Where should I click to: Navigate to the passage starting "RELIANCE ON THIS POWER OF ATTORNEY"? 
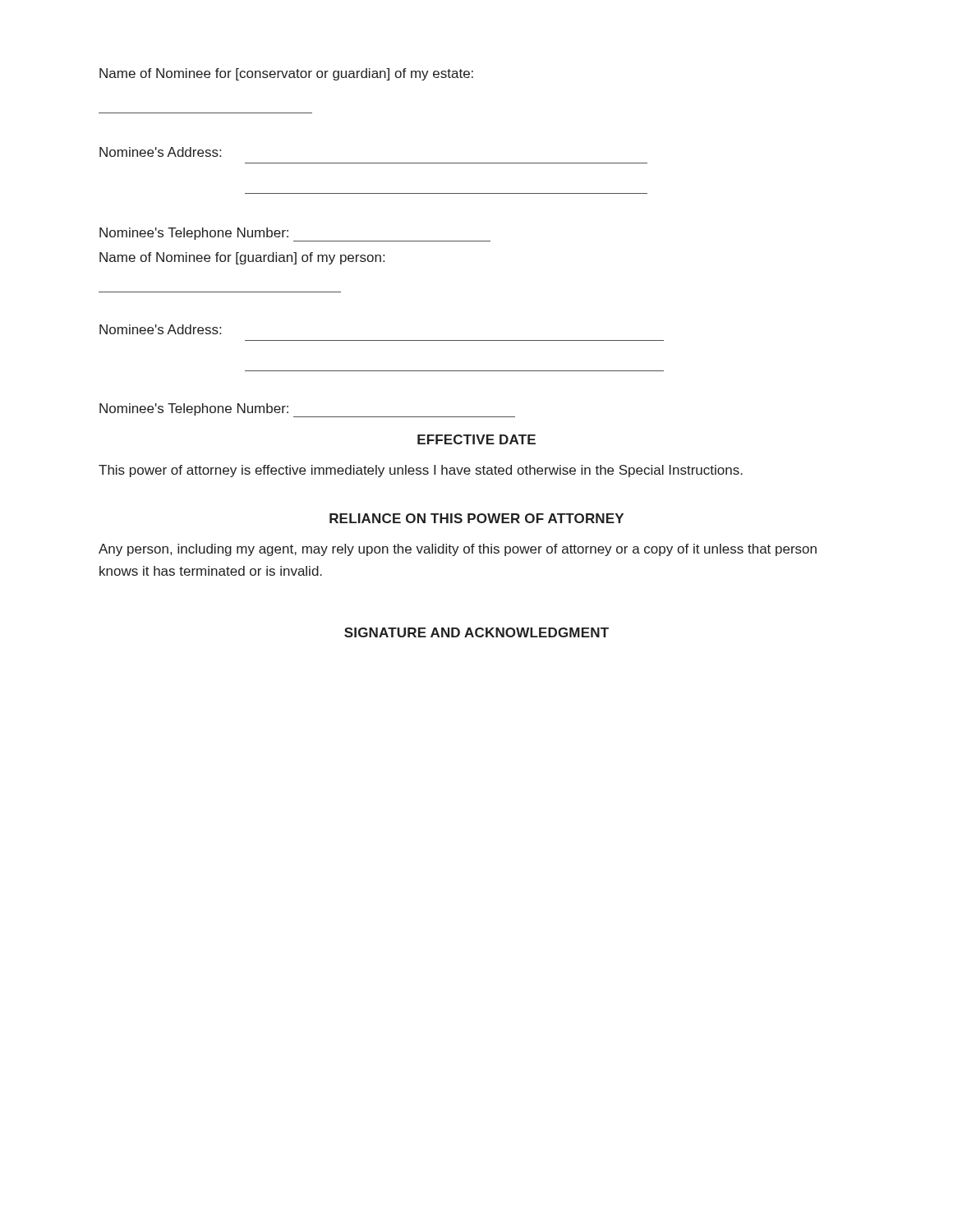(476, 519)
